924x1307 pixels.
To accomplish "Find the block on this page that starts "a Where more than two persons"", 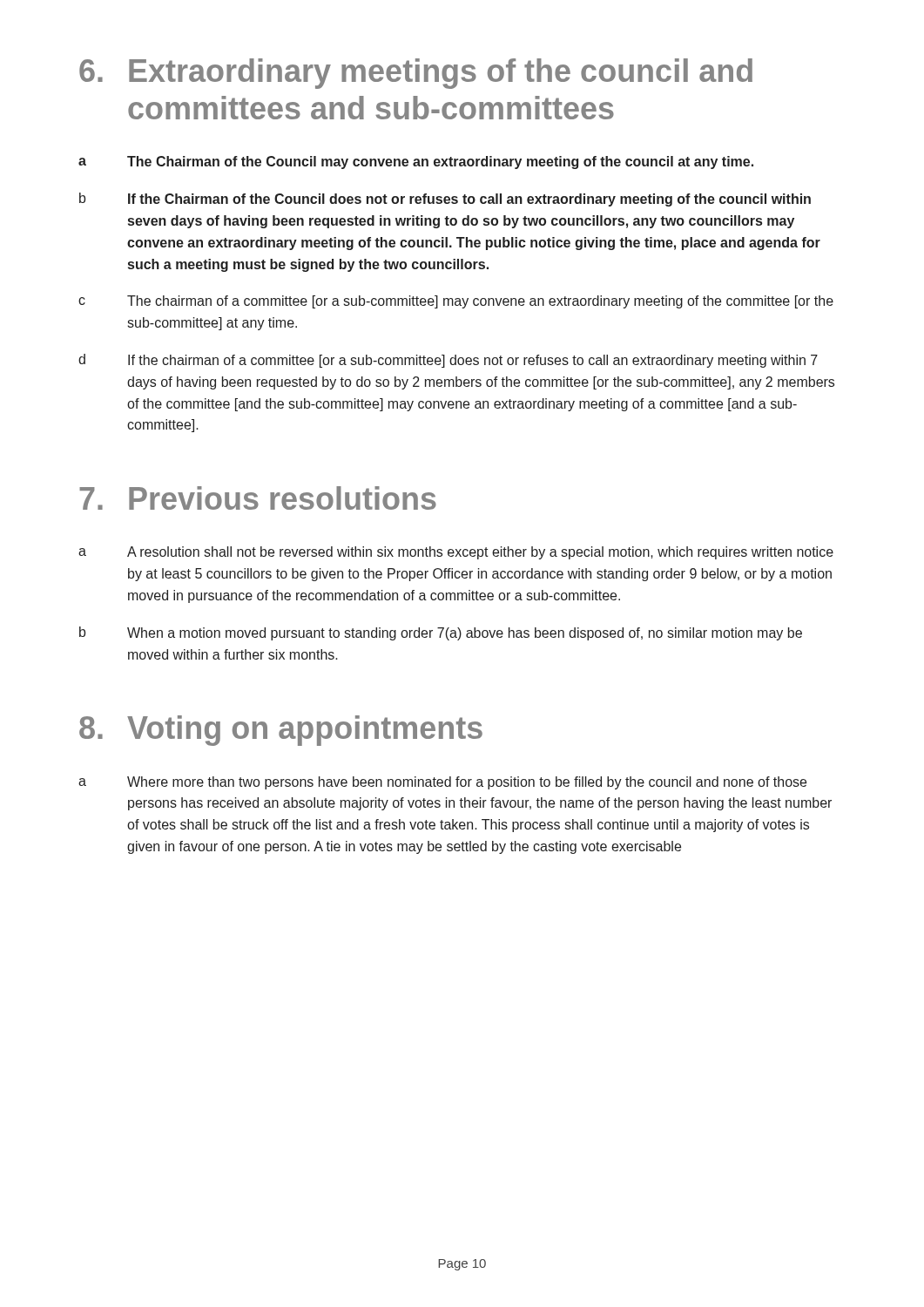I will coord(462,815).
